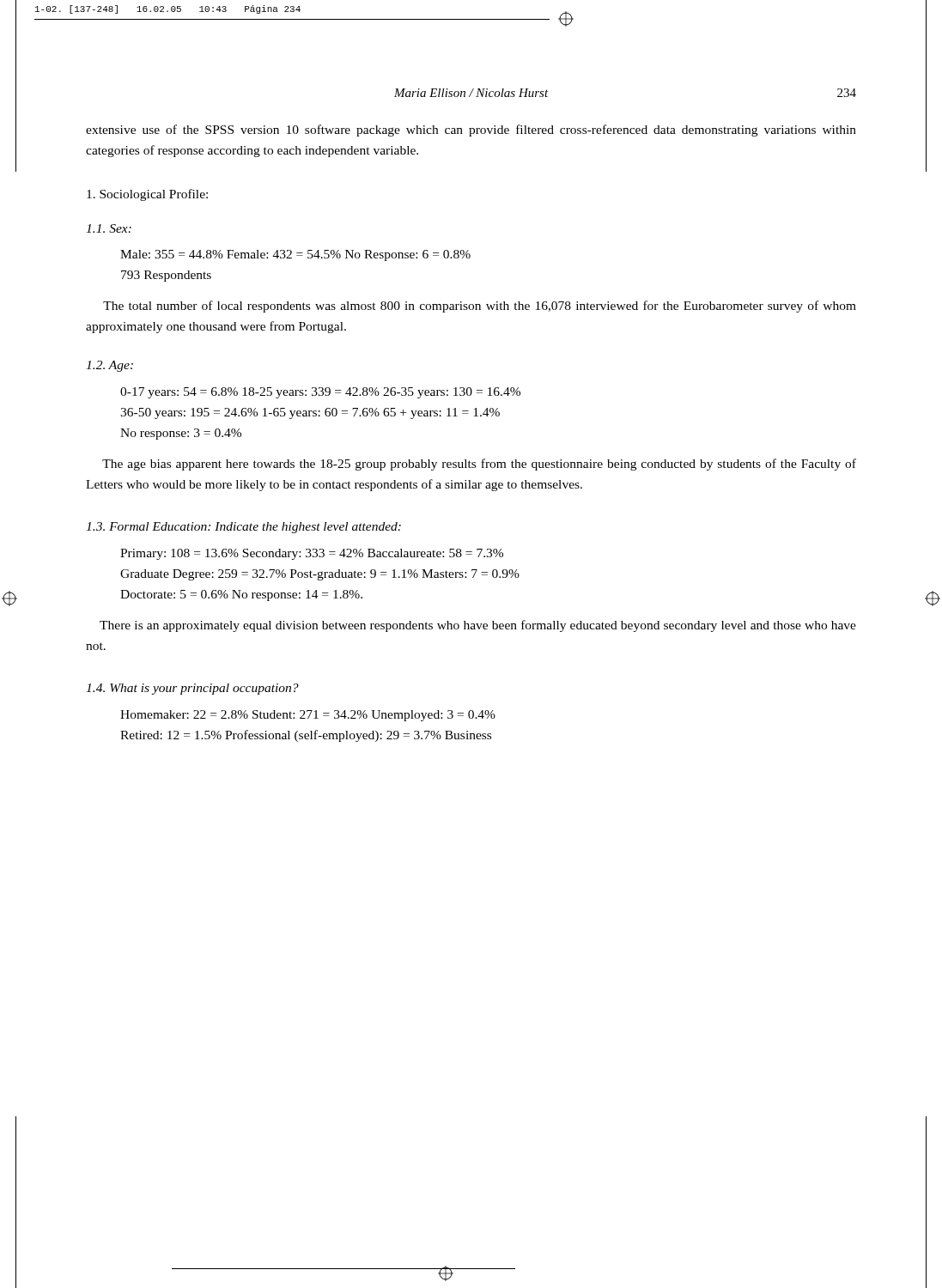Screen dimensions: 1288x942
Task: Point to the section header beginning "1.3. Formal Education:"
Action: [244, 526]
